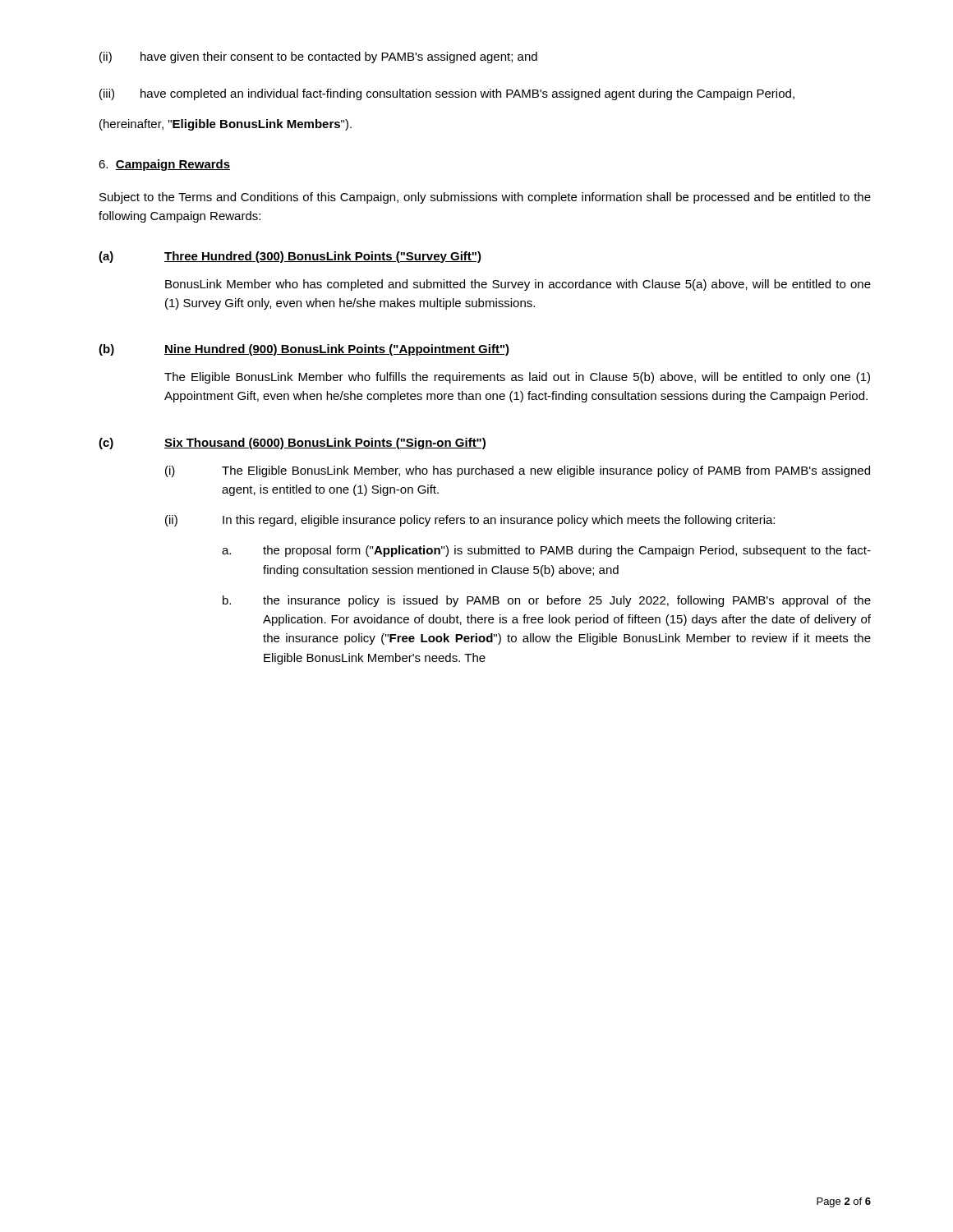953x1232 pixels.
Task: Click the passage that begins "b. the insurance policy is issued by"
Action: 546,629
